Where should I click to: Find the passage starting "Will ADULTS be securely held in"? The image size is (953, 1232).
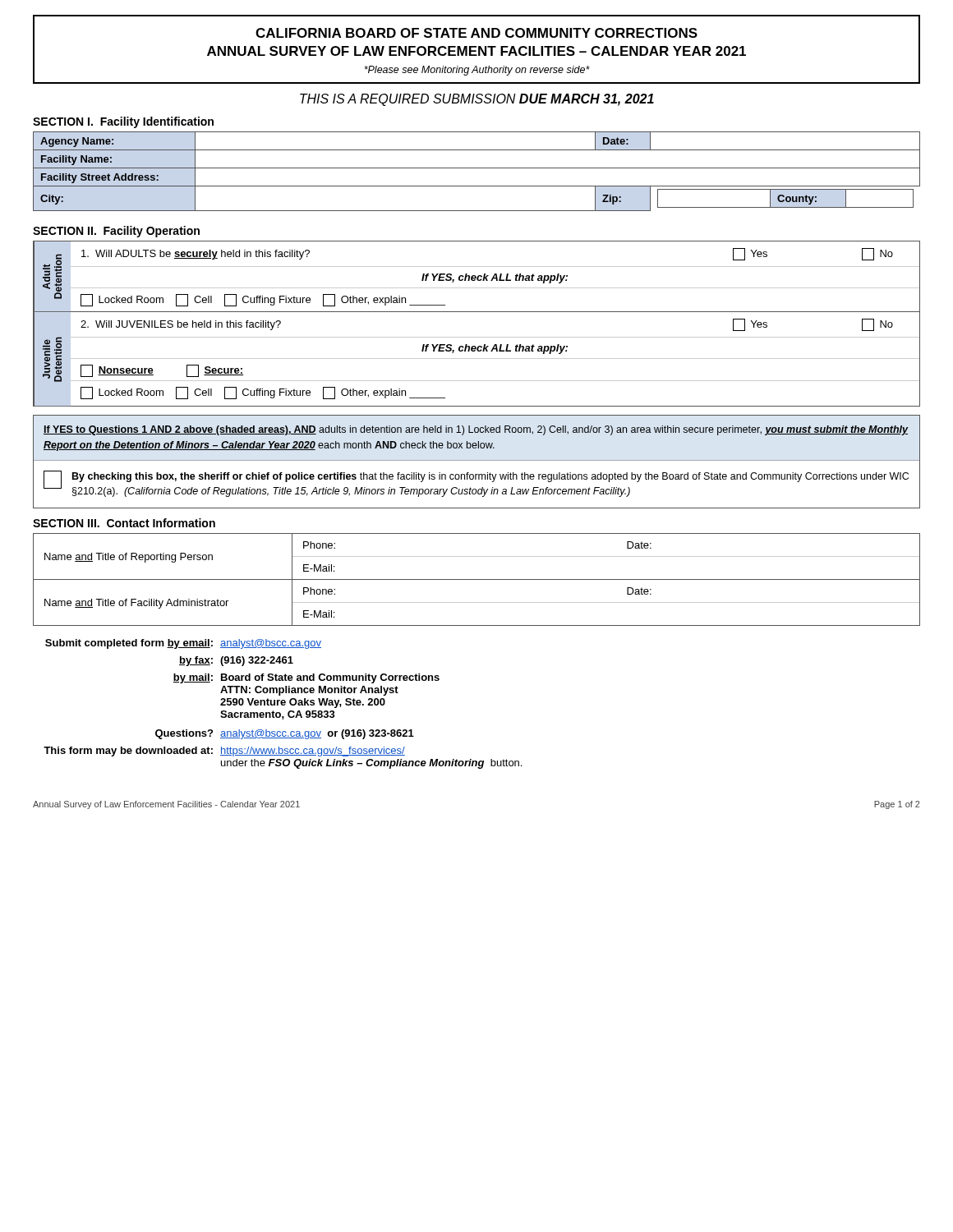495,276
